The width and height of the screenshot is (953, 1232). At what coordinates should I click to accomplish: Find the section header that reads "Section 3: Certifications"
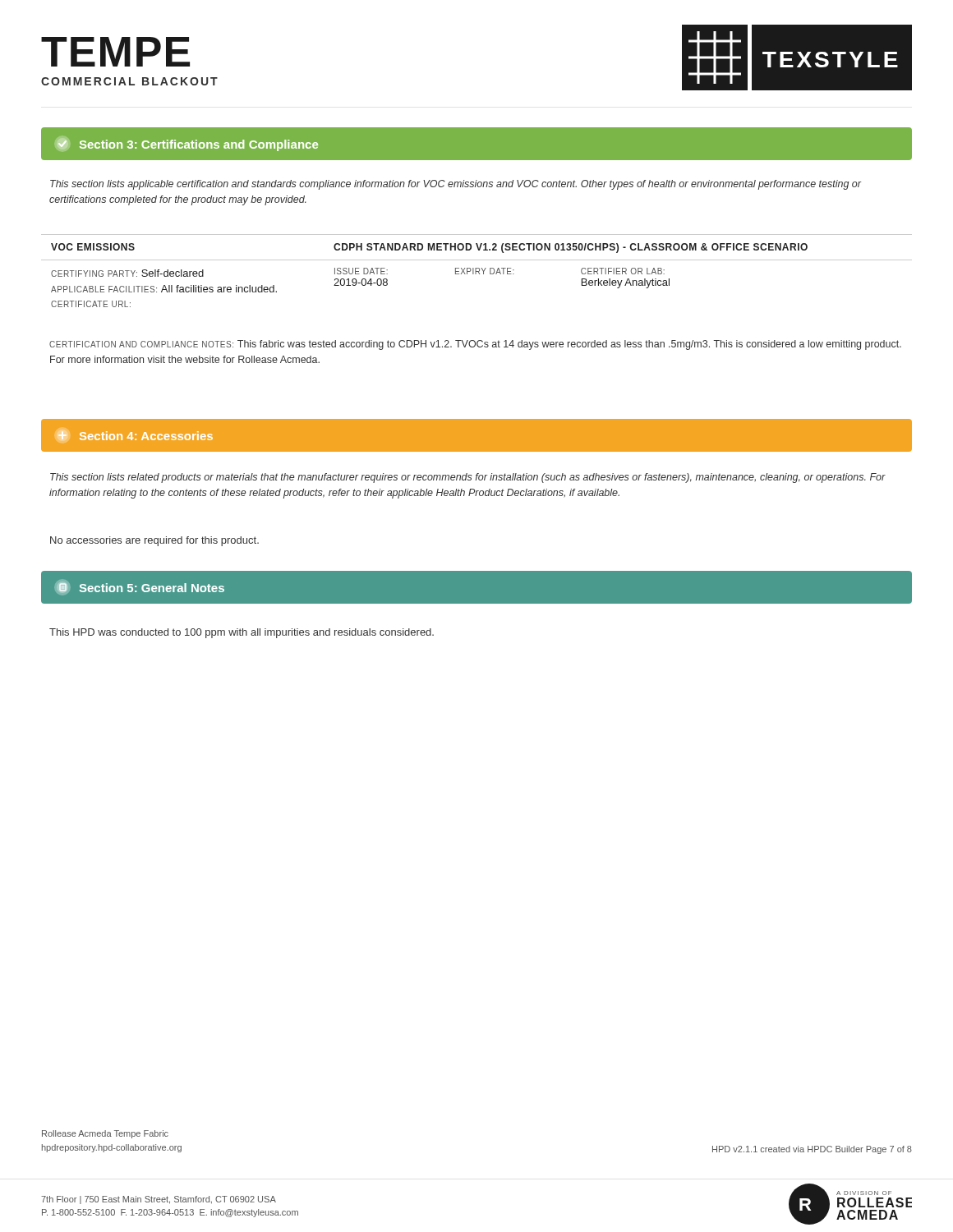coord(476,144)
